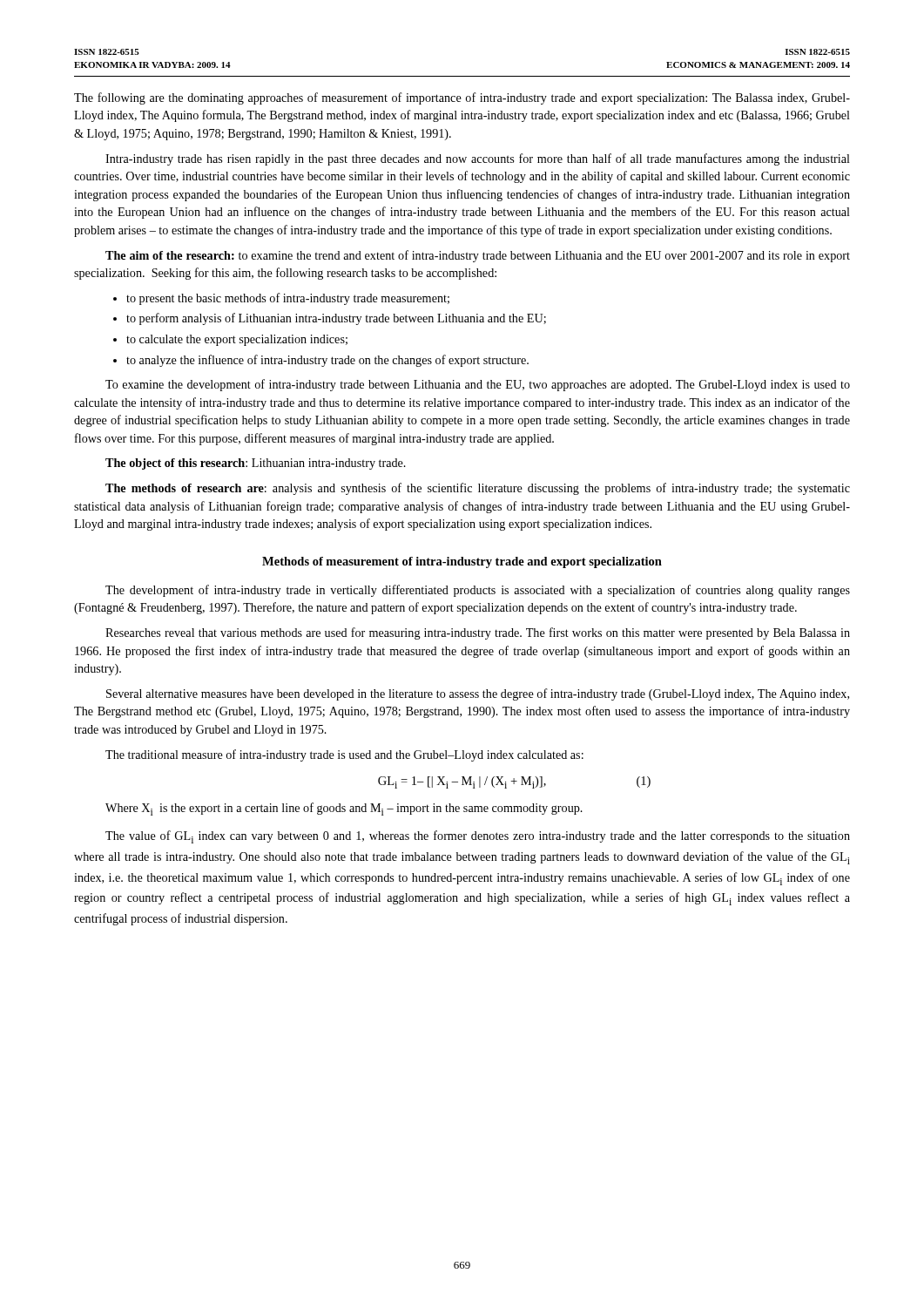Find the block starting "The following are the dominating approaches"
924x1307 pixels.
[462, 115]
